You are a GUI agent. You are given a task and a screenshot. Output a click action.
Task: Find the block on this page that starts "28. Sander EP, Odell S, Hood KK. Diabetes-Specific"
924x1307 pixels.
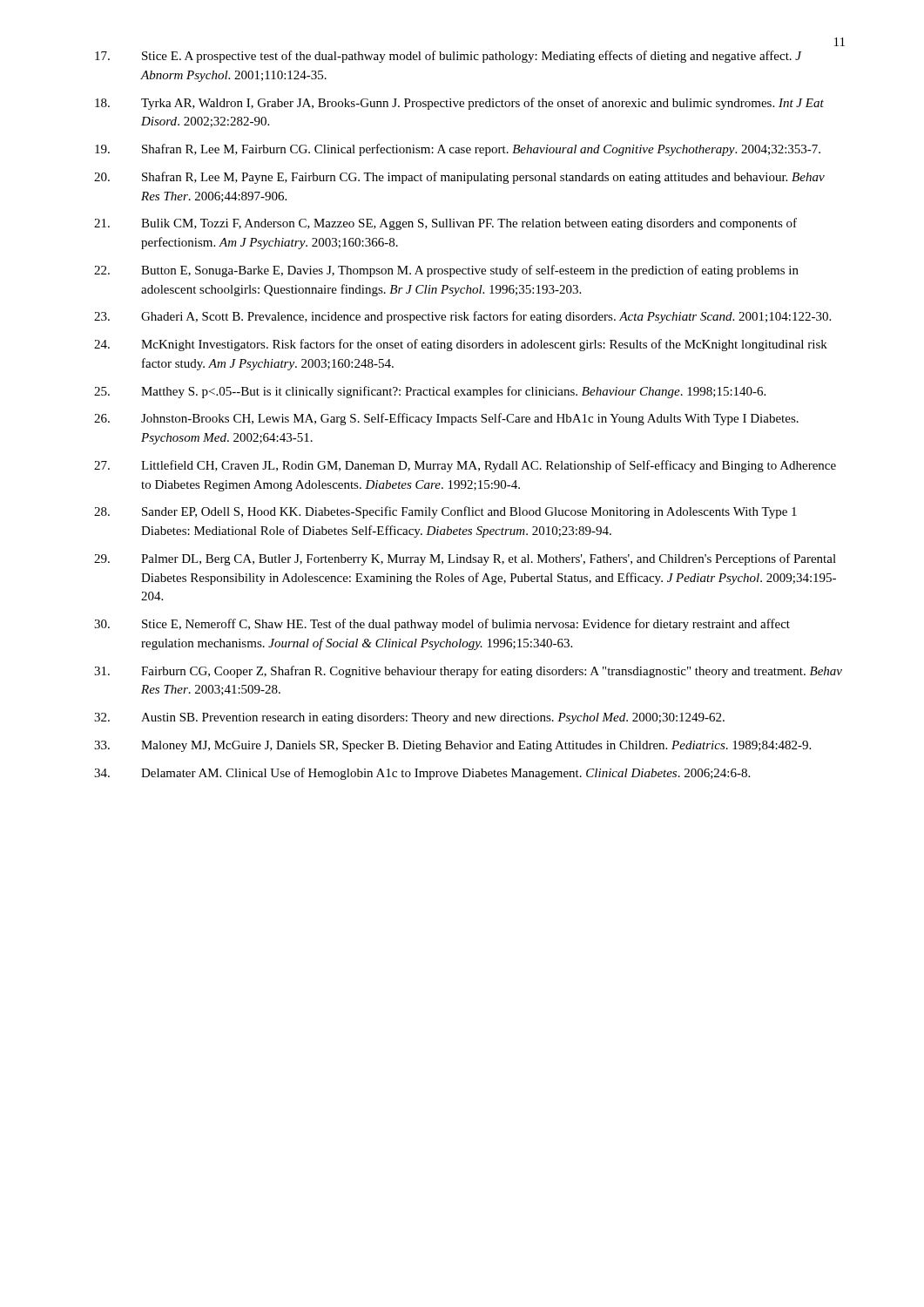click(470, 522)
